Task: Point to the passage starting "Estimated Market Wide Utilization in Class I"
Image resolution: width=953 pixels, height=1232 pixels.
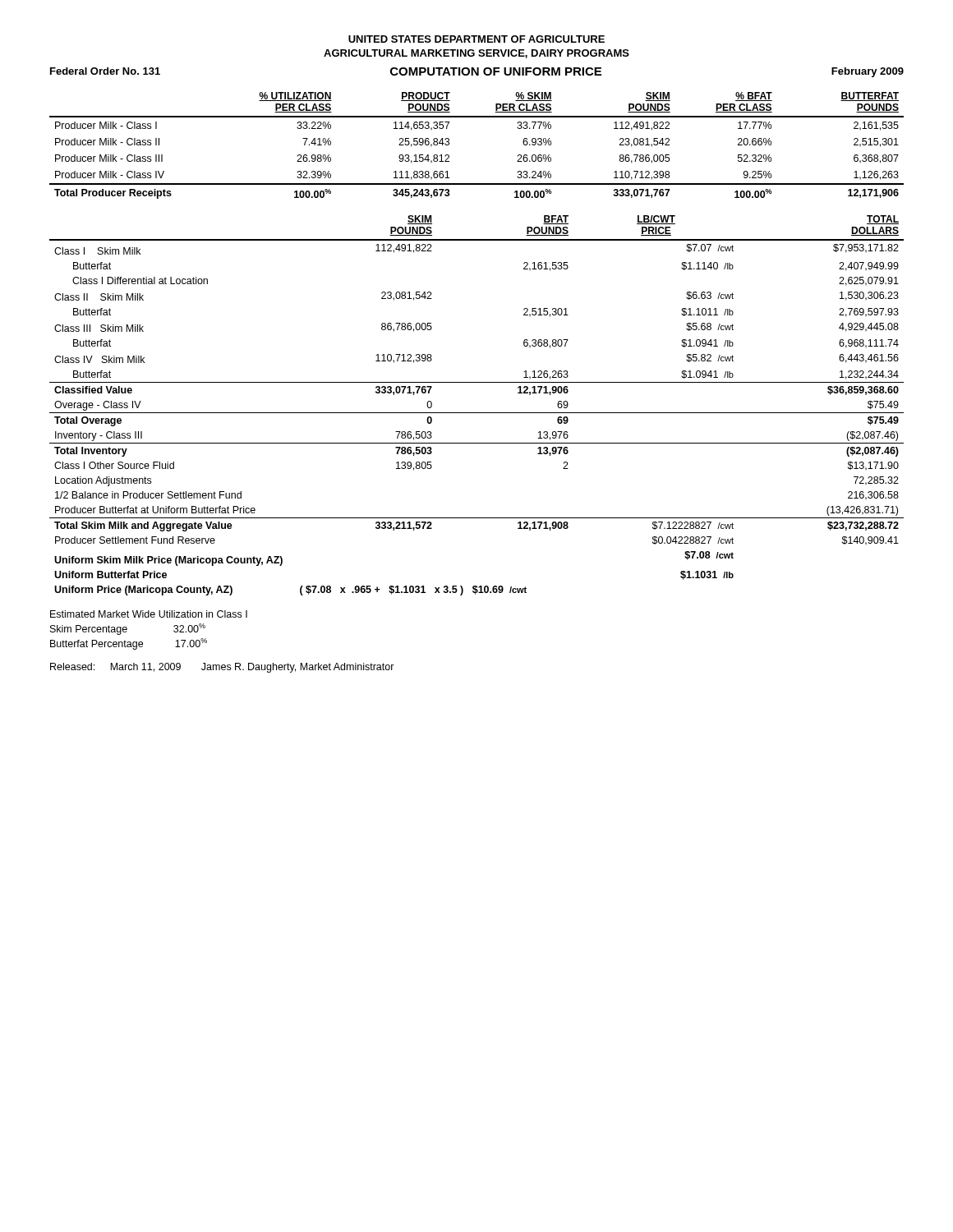Action: [149, 614]
